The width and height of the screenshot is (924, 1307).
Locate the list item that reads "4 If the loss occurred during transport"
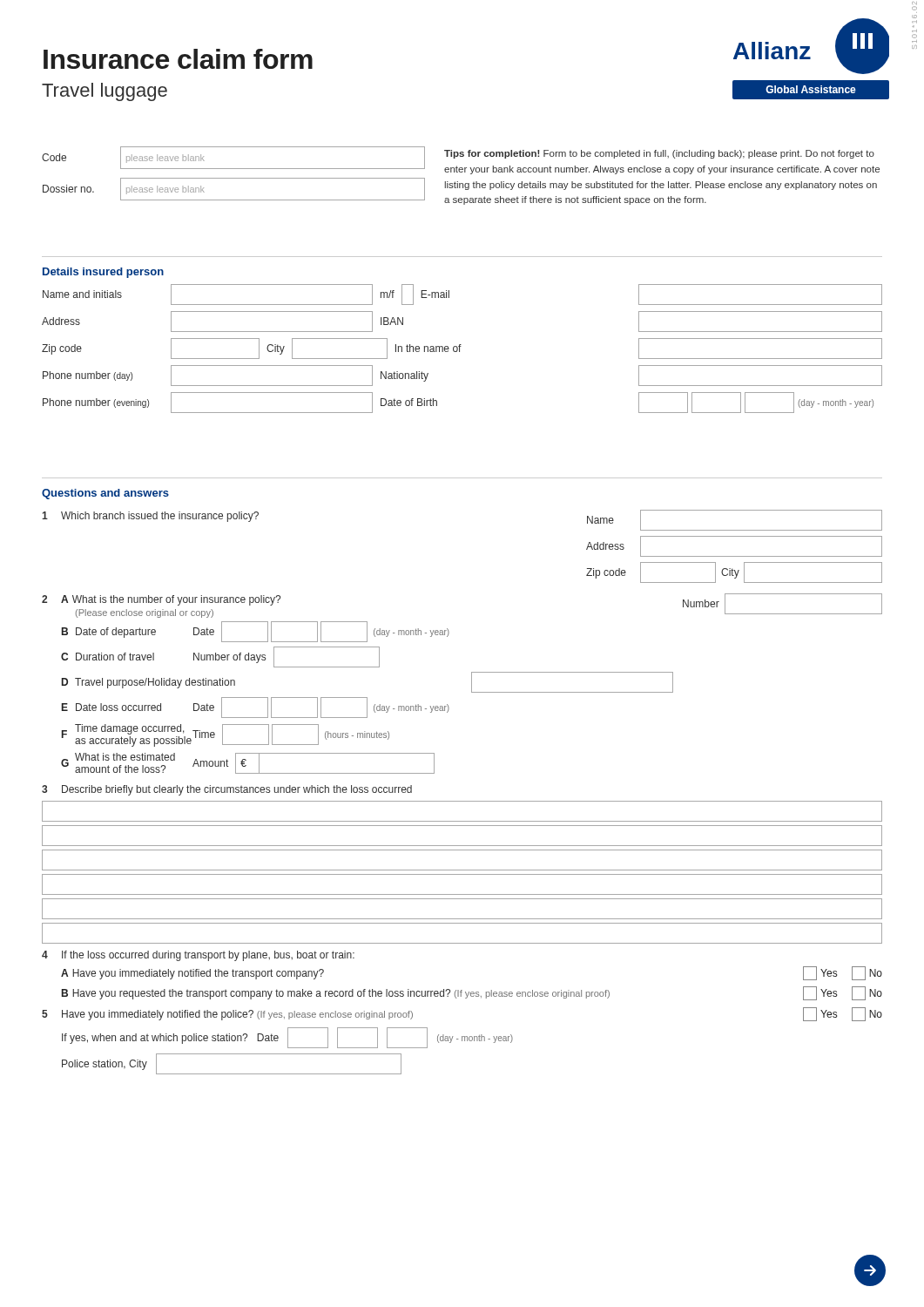pyautogui.click(x=198, y=956)
